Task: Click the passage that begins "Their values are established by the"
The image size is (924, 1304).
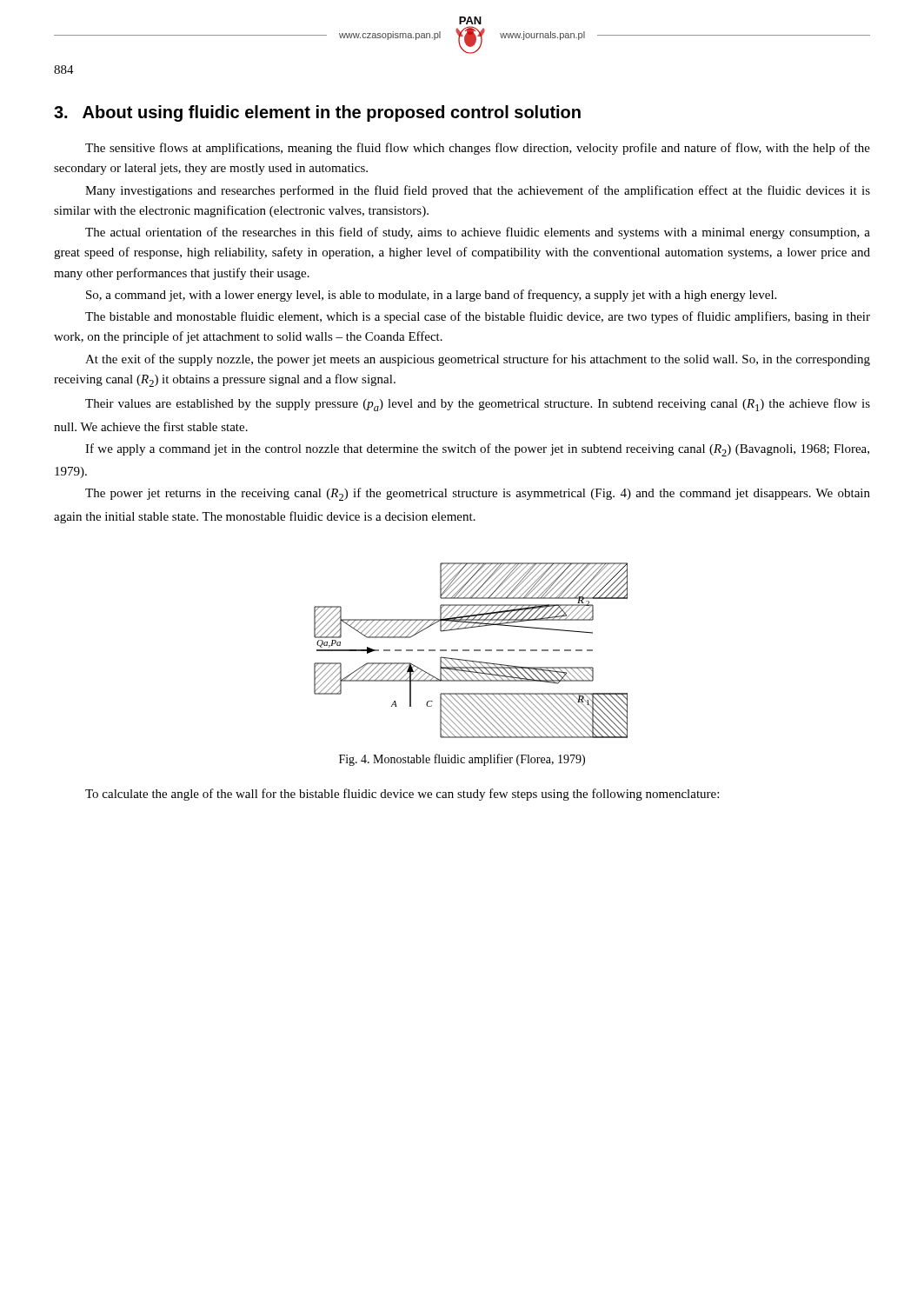Action: 462,415
